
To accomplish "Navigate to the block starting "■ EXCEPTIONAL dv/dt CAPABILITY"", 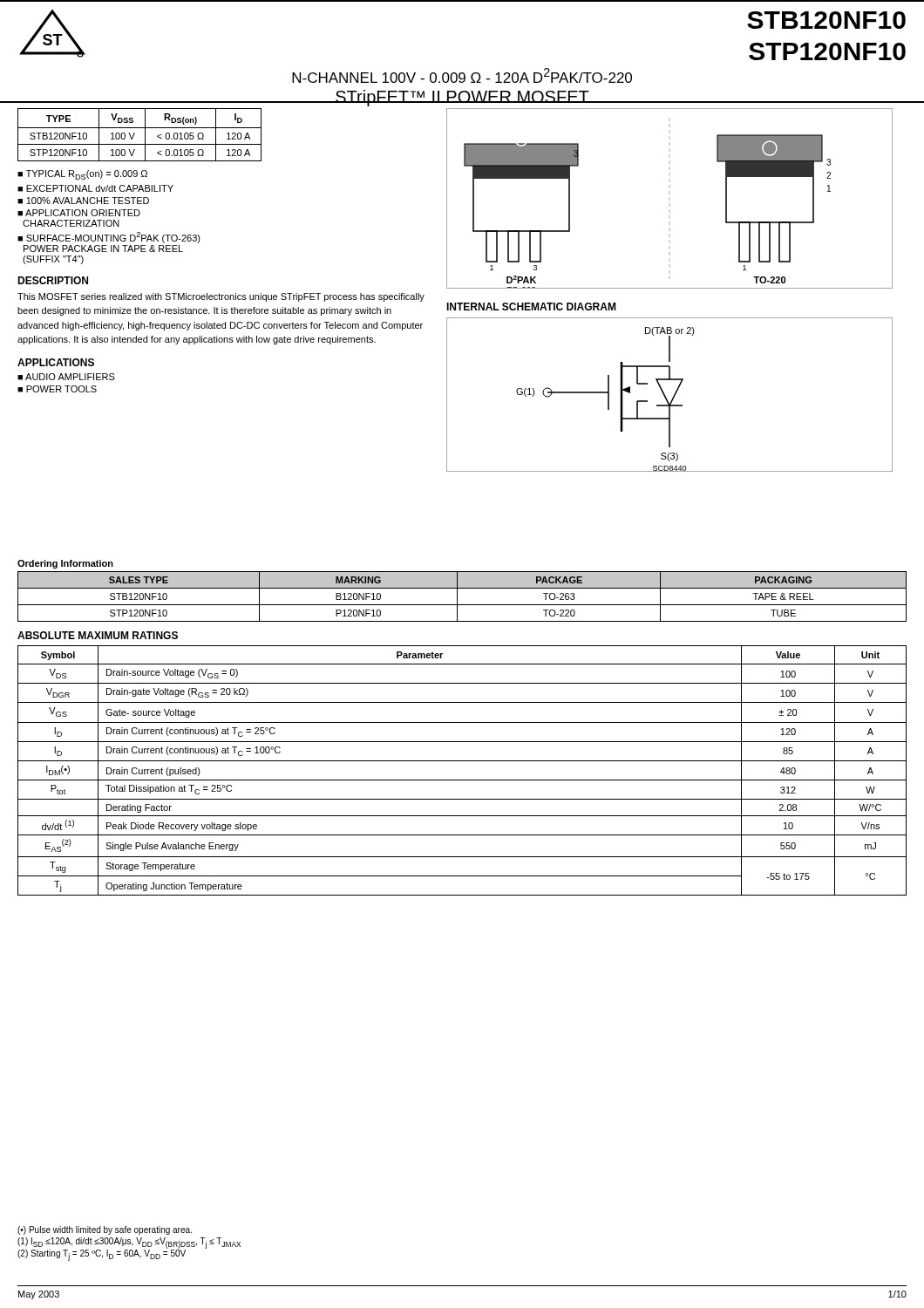I will (x=95, y=189).
